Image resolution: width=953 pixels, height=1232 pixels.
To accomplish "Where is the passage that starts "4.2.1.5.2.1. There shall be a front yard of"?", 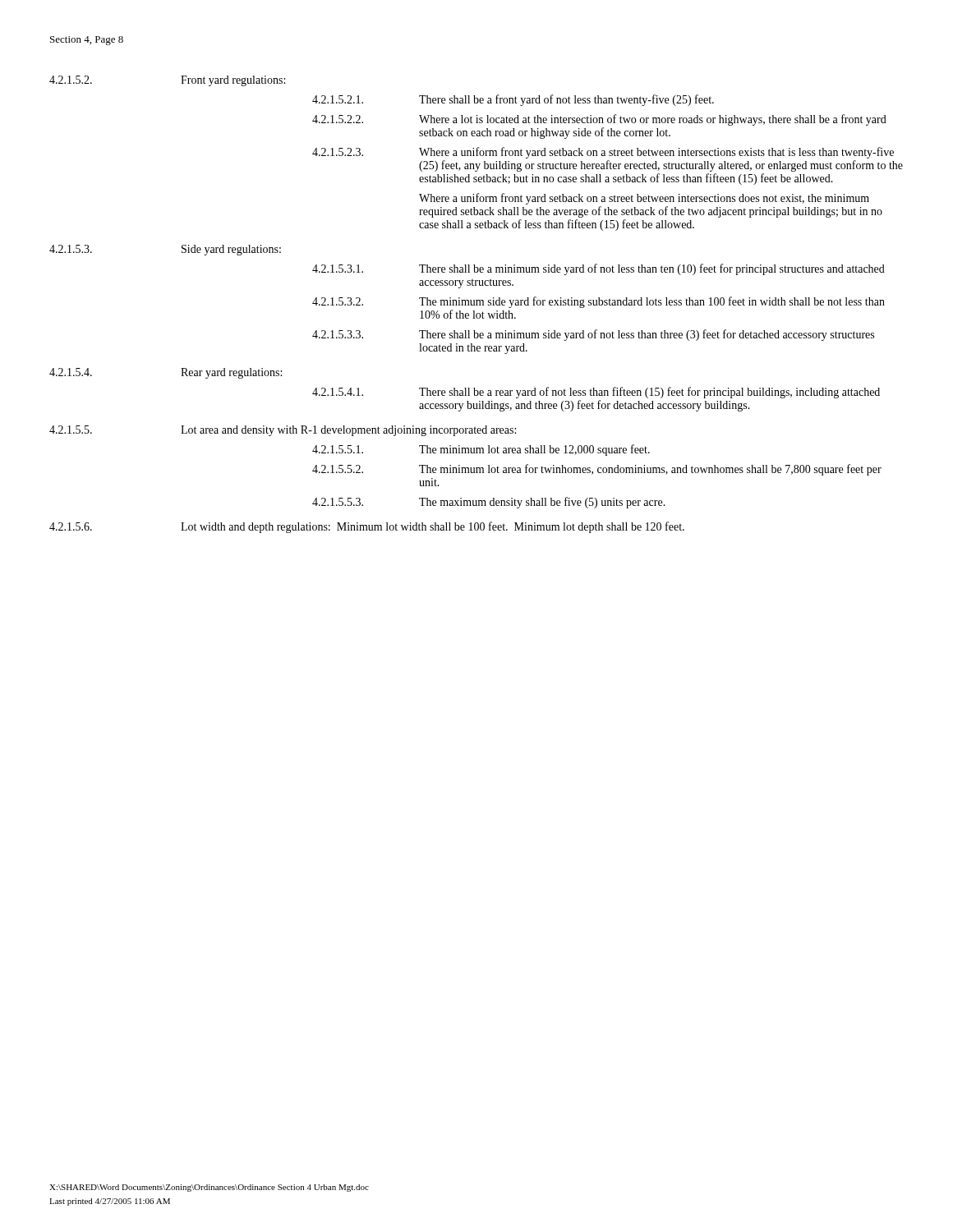I will point(608,100).
